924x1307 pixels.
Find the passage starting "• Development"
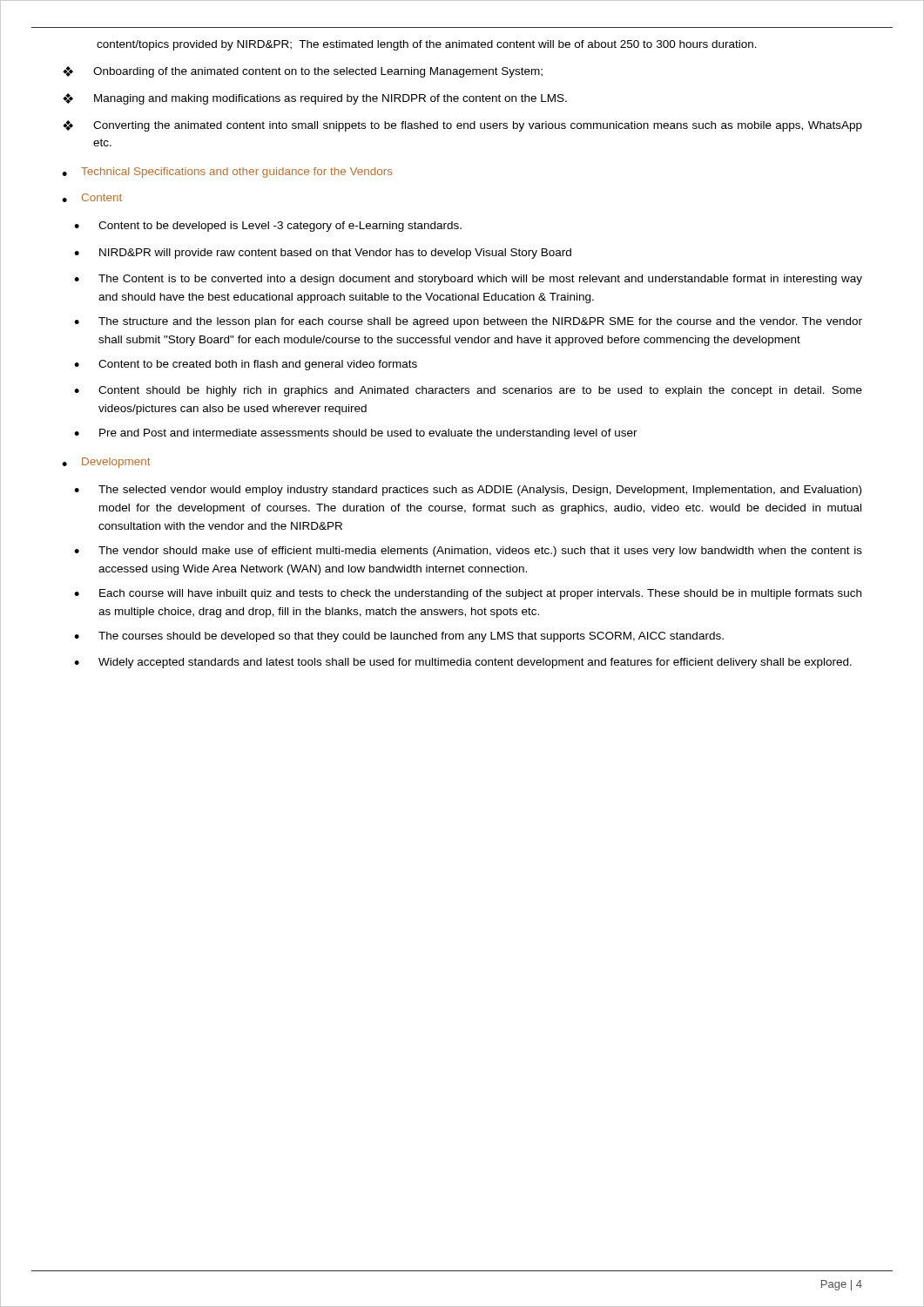[106, 463]
